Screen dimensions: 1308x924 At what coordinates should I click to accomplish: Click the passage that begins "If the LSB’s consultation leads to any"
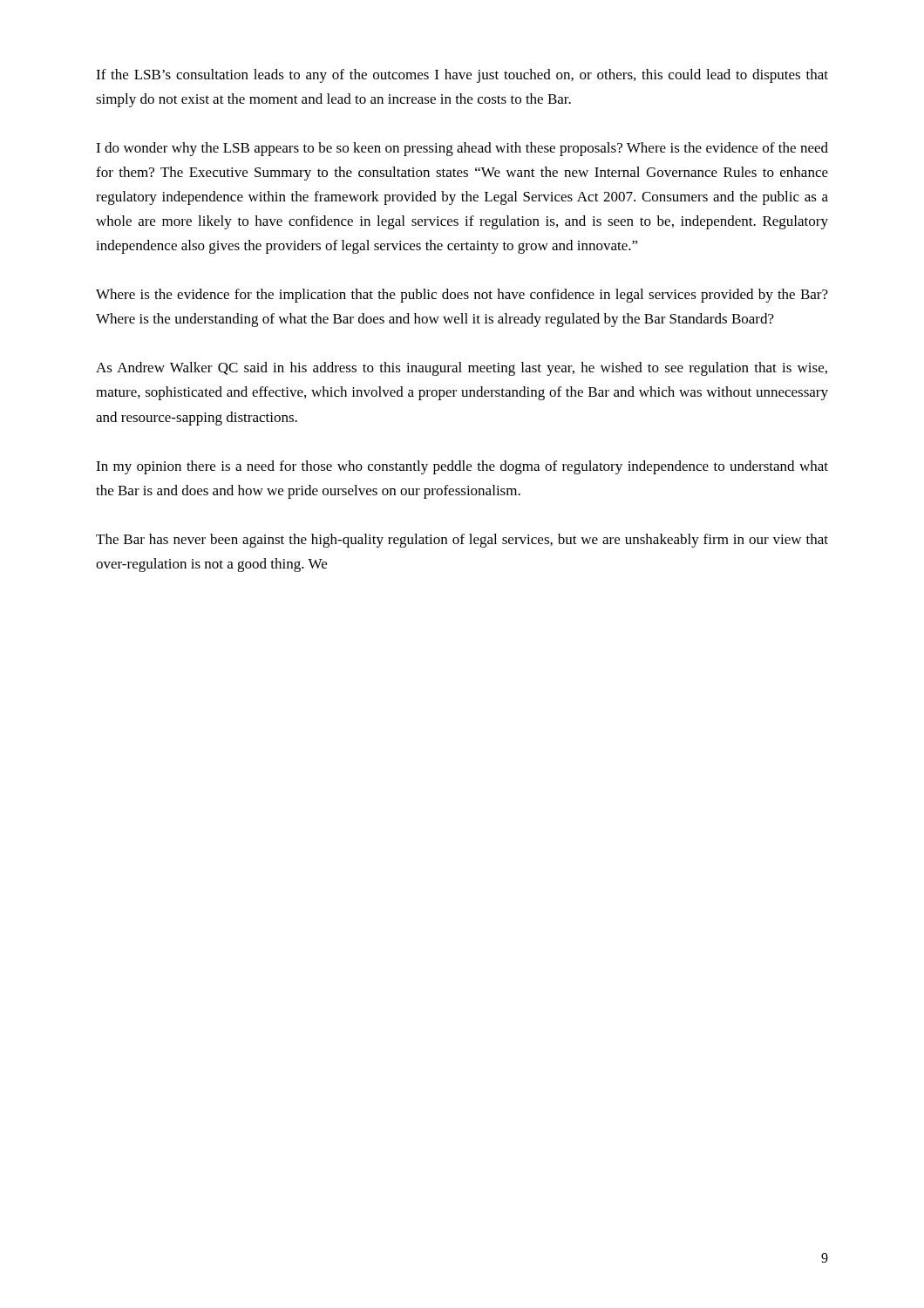click(x=462, y=87)
